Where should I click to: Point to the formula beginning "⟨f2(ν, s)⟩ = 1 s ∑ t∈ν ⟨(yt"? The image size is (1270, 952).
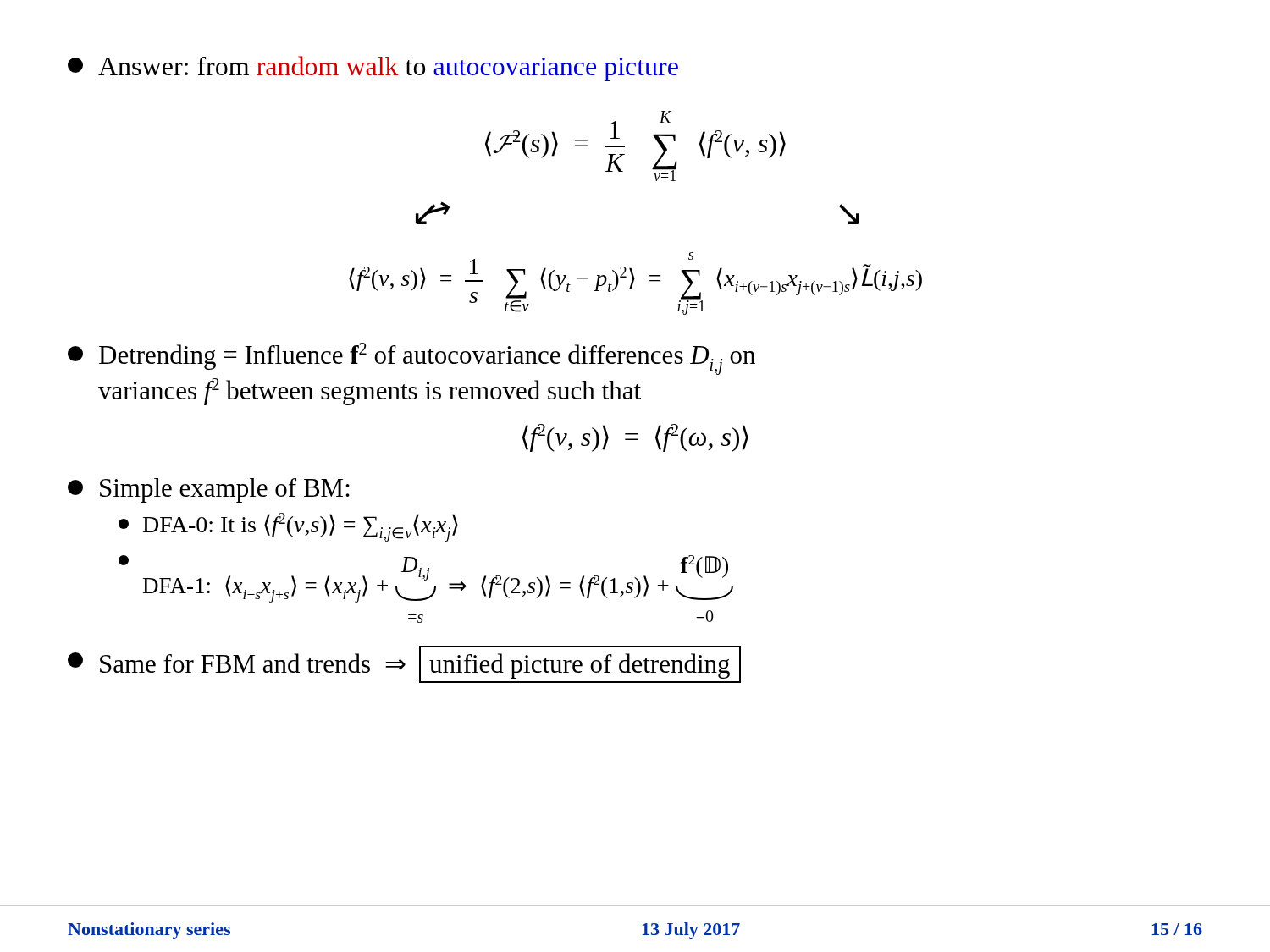[x=635, y=280]
